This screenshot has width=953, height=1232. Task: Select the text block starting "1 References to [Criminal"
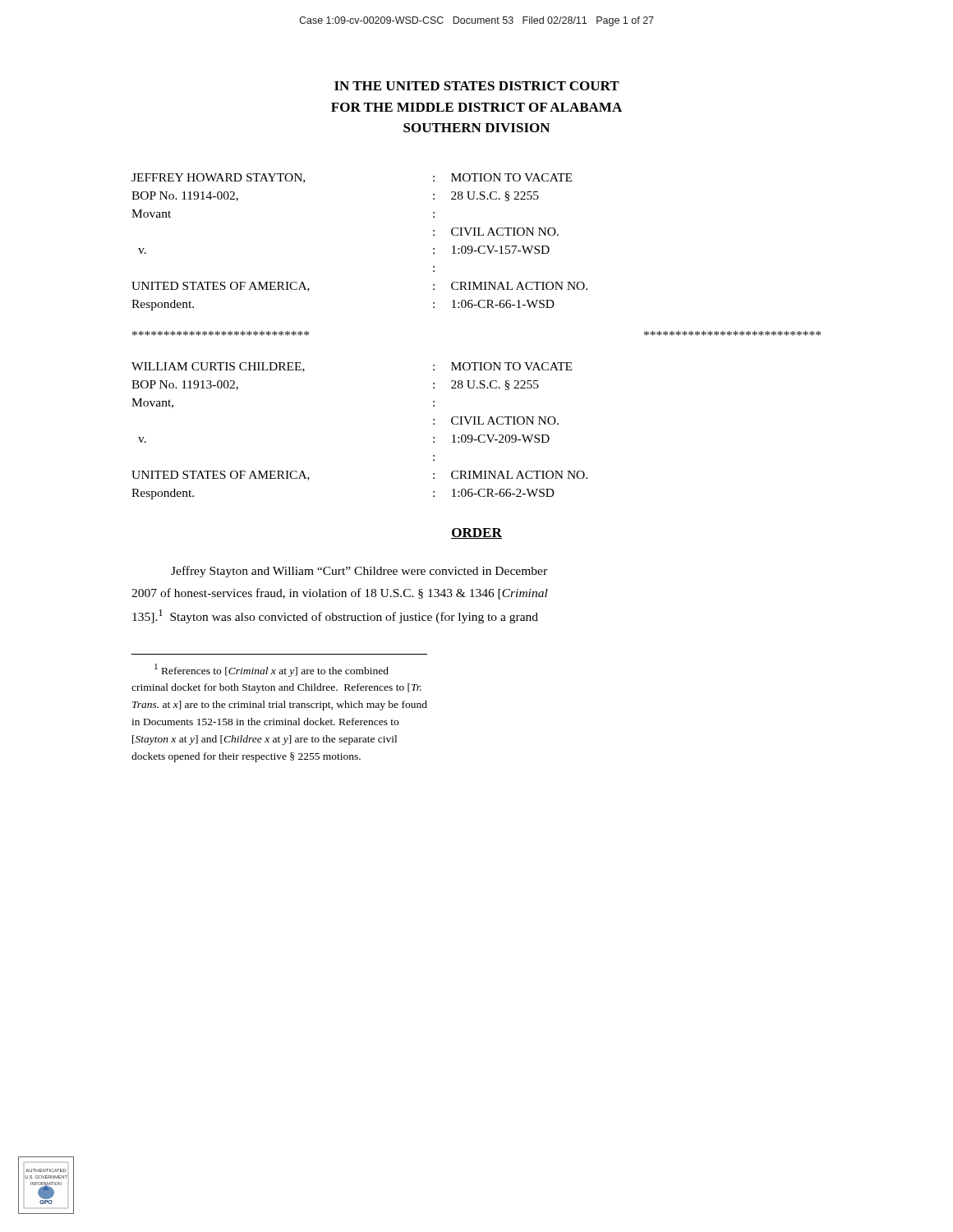[279, 712]
